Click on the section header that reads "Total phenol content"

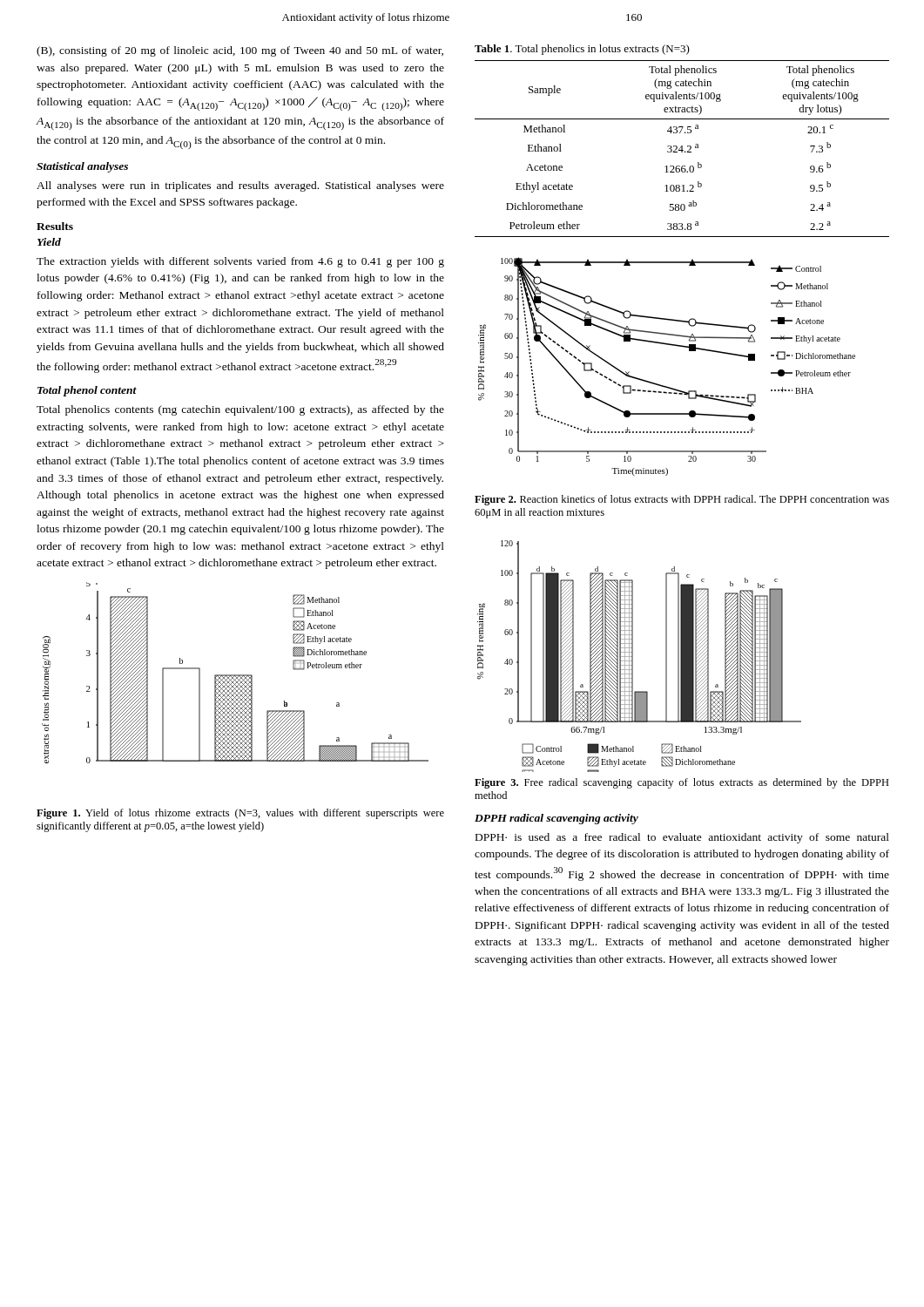coord(86,390)
